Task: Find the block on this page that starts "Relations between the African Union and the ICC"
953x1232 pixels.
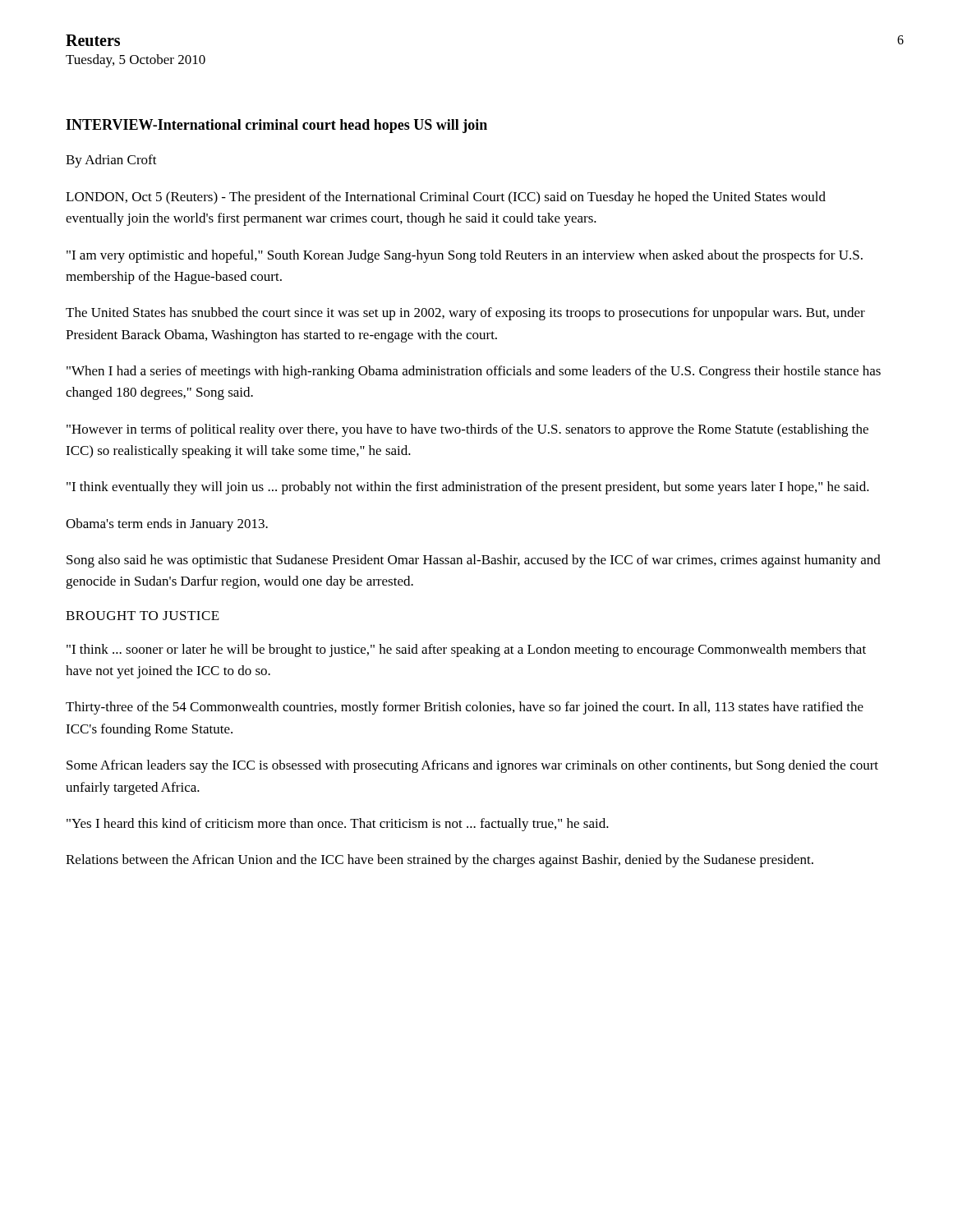Action: [440, 860]
